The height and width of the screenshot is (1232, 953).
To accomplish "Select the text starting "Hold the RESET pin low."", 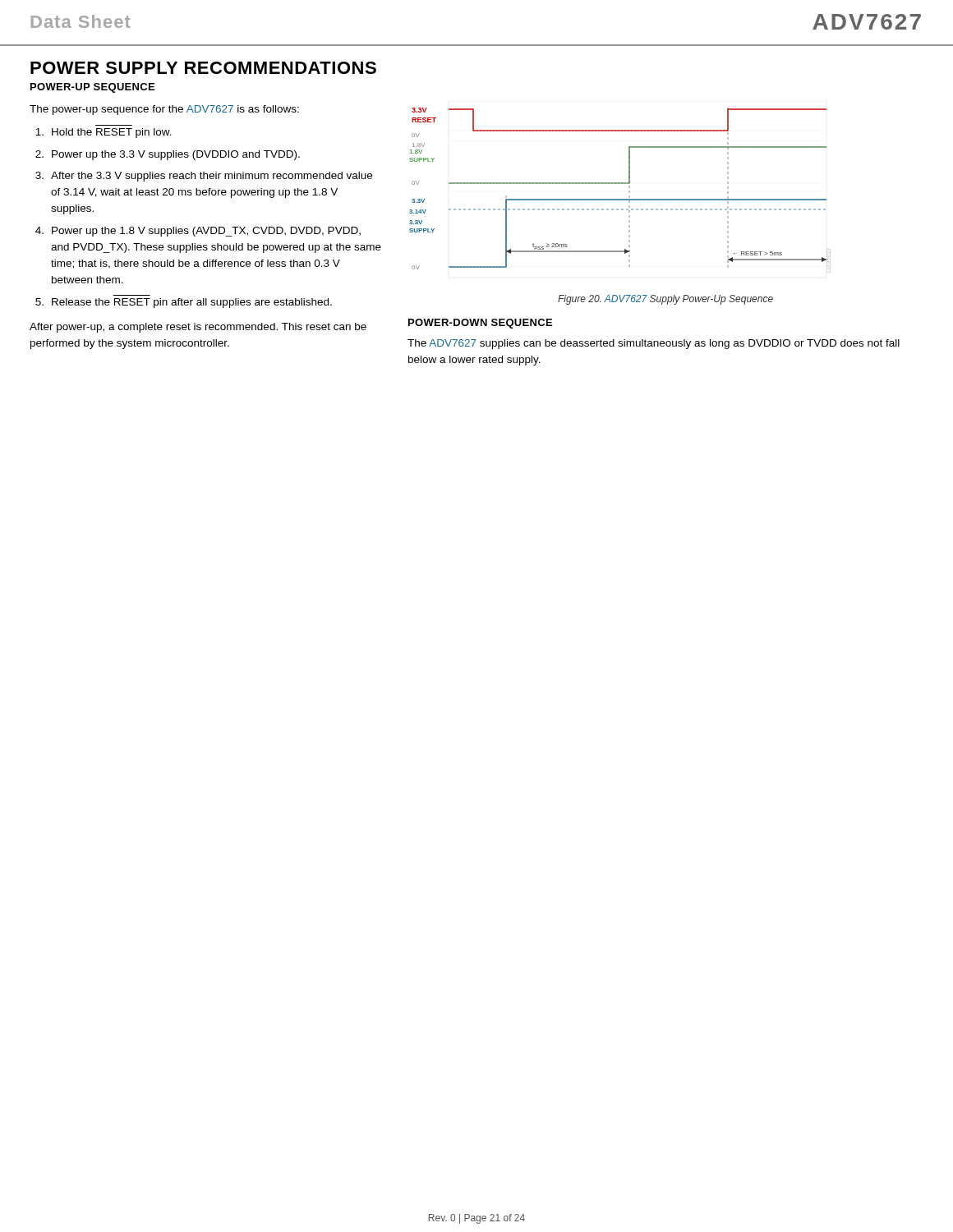I will [104, 133].
